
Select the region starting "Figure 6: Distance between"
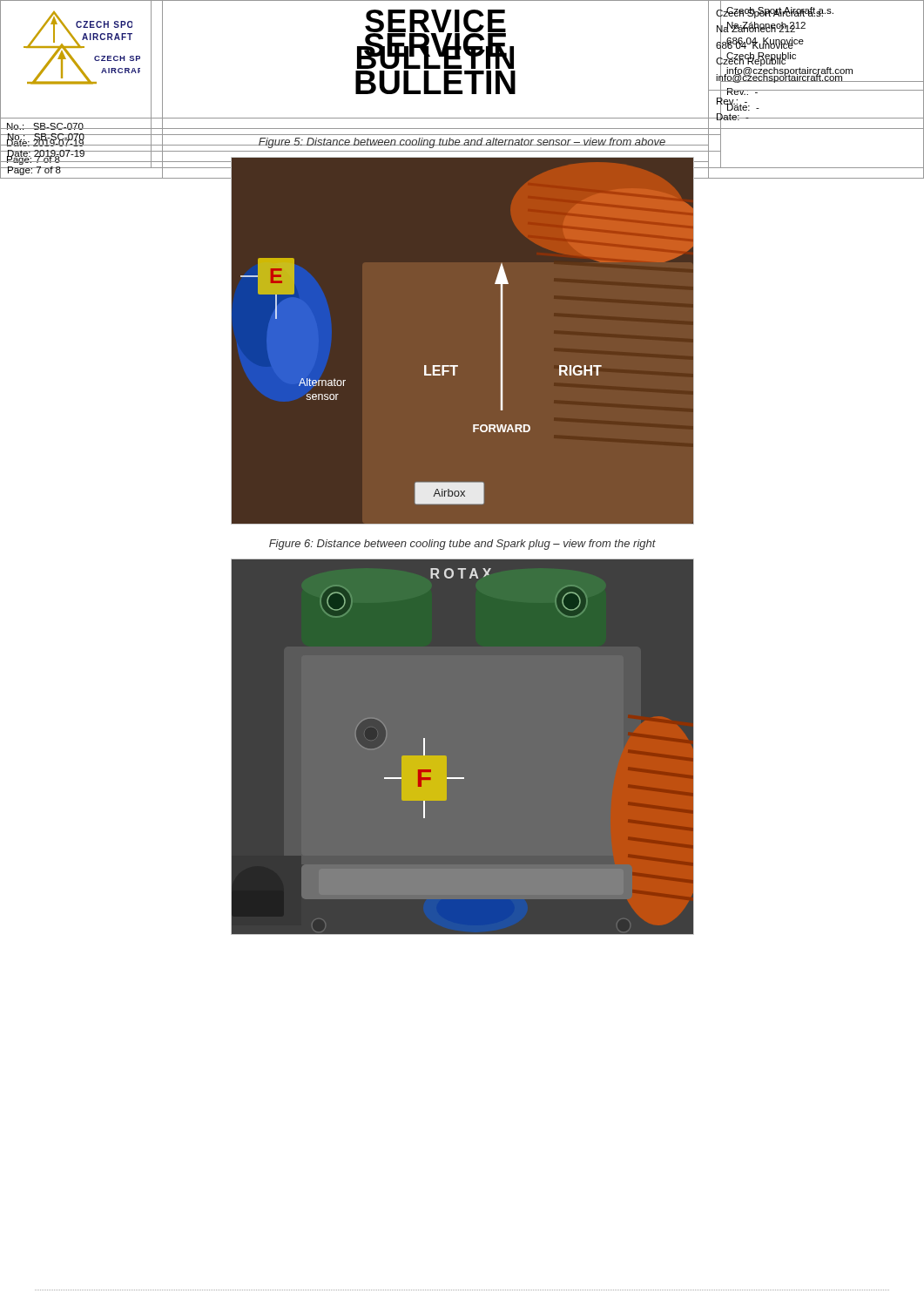[462, 543]
